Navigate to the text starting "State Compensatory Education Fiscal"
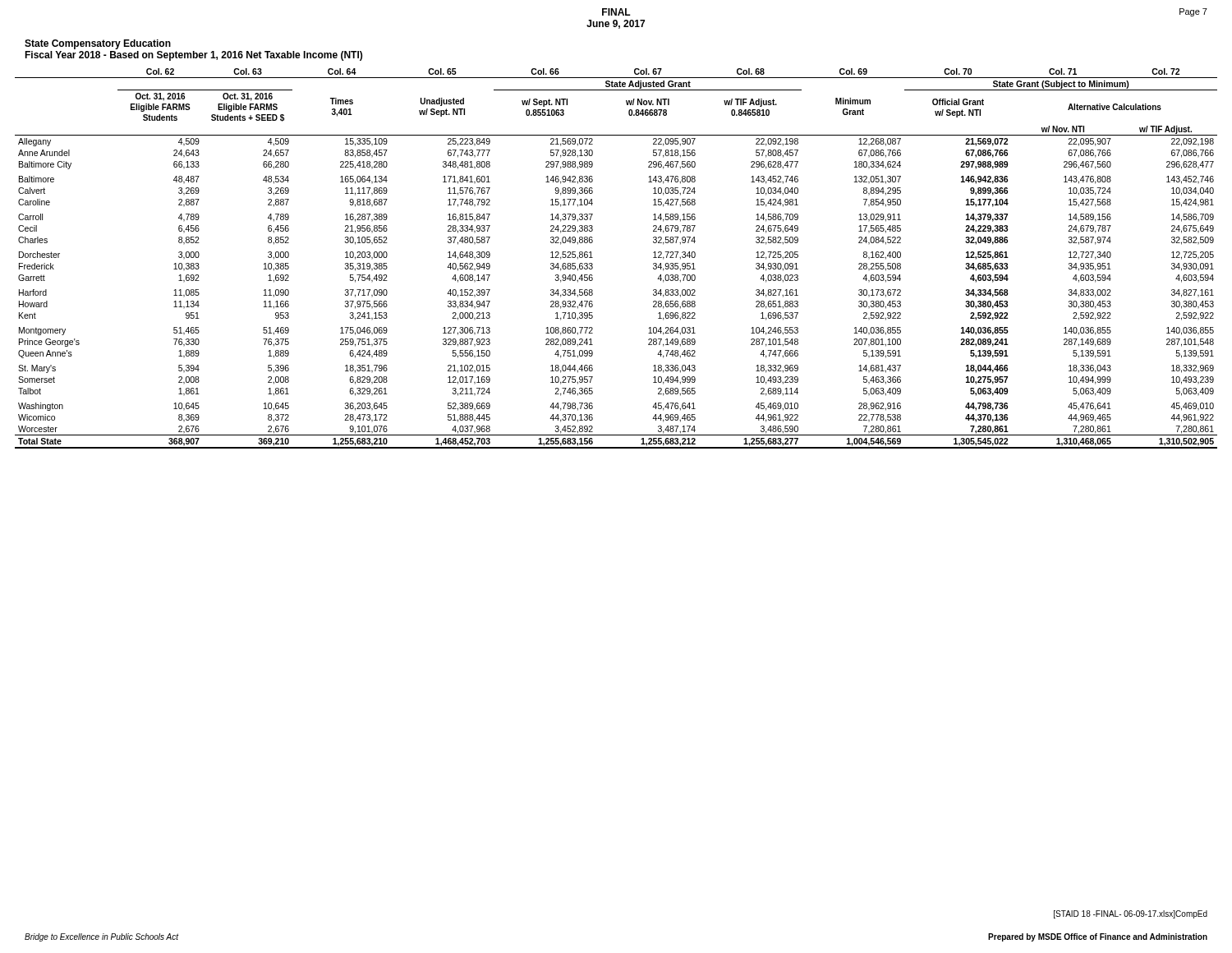 point(98,44)
